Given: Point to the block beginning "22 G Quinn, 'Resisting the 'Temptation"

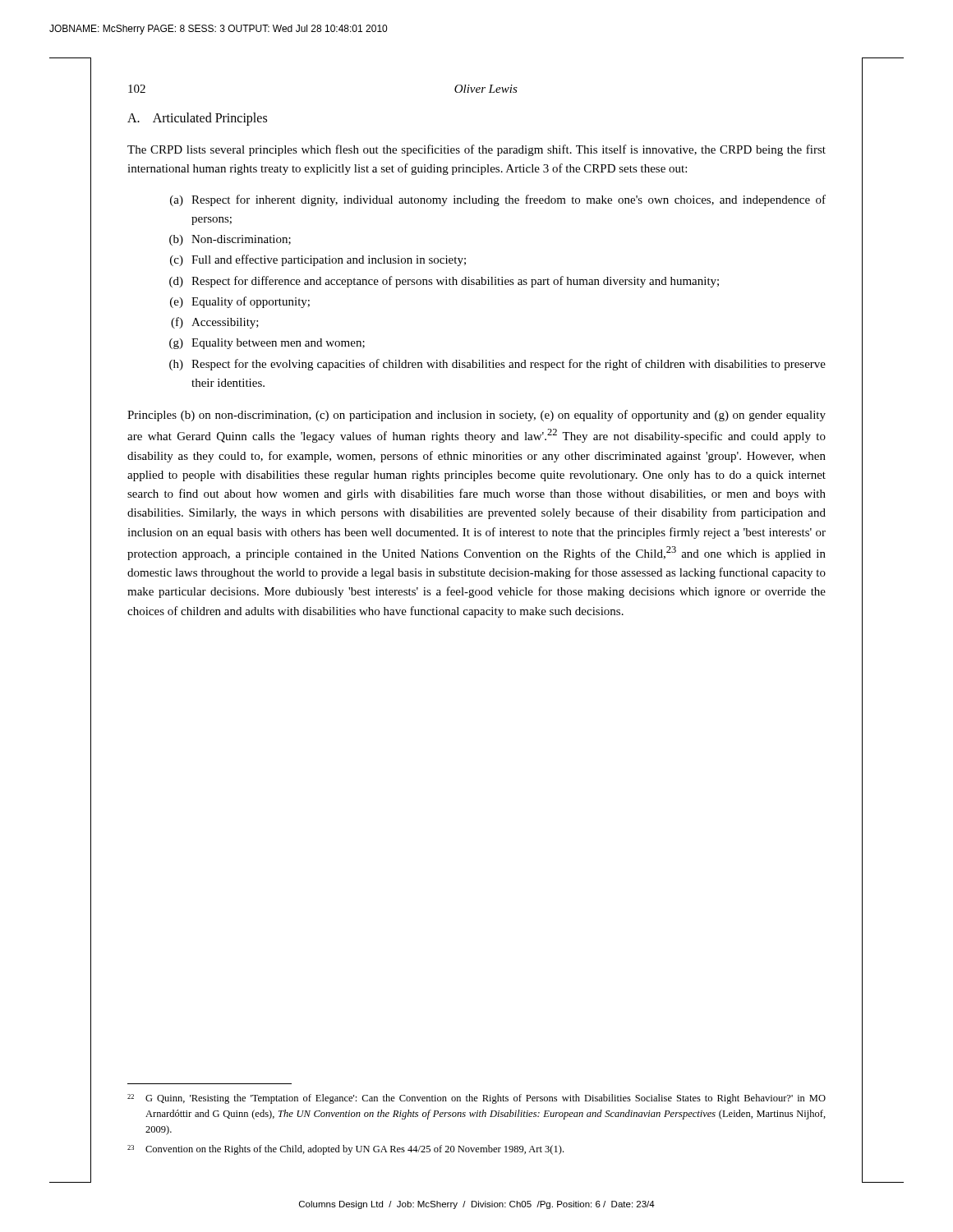Looking at the screenshot, I should pos(476,1114).
